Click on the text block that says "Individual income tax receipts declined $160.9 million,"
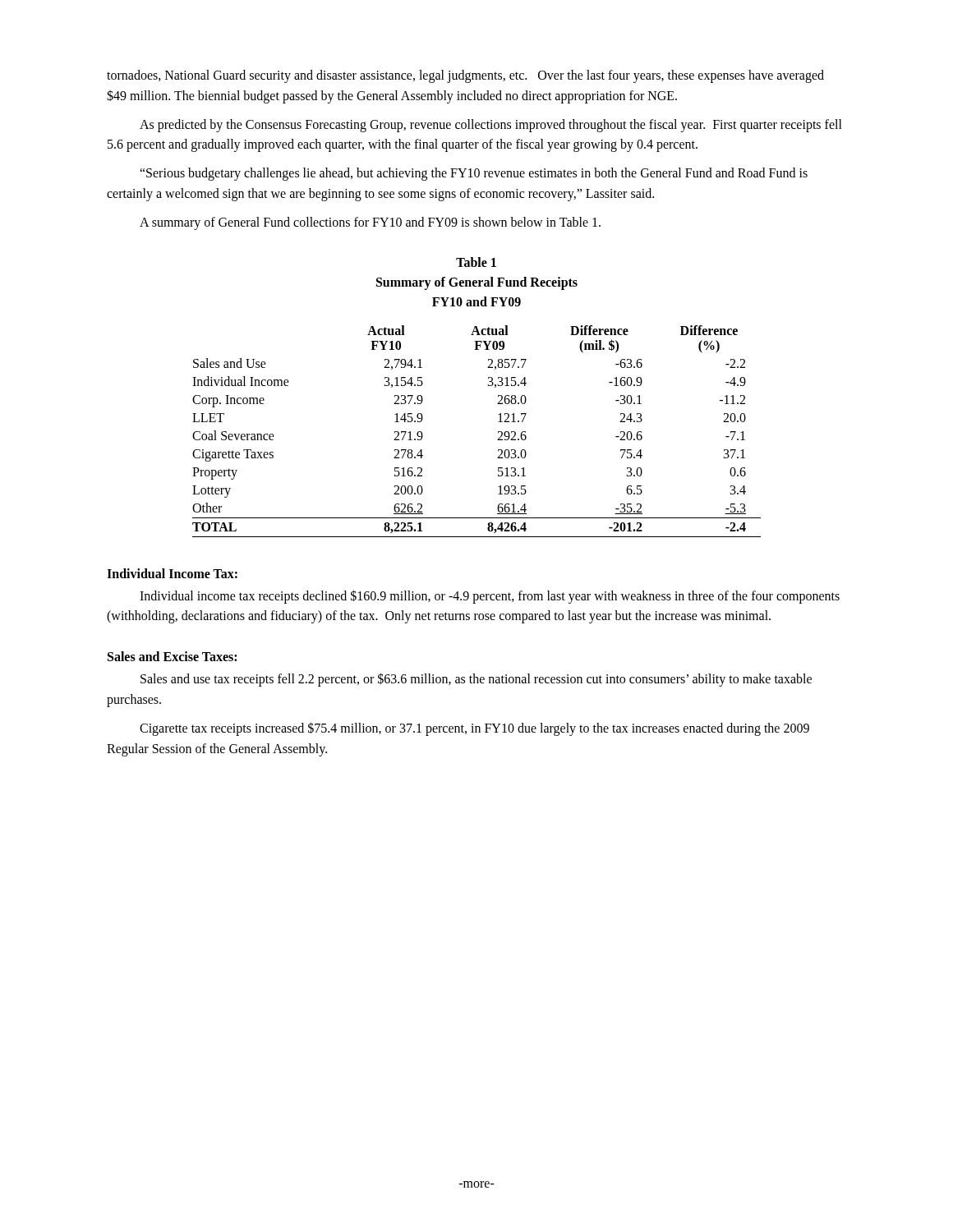 473,606
